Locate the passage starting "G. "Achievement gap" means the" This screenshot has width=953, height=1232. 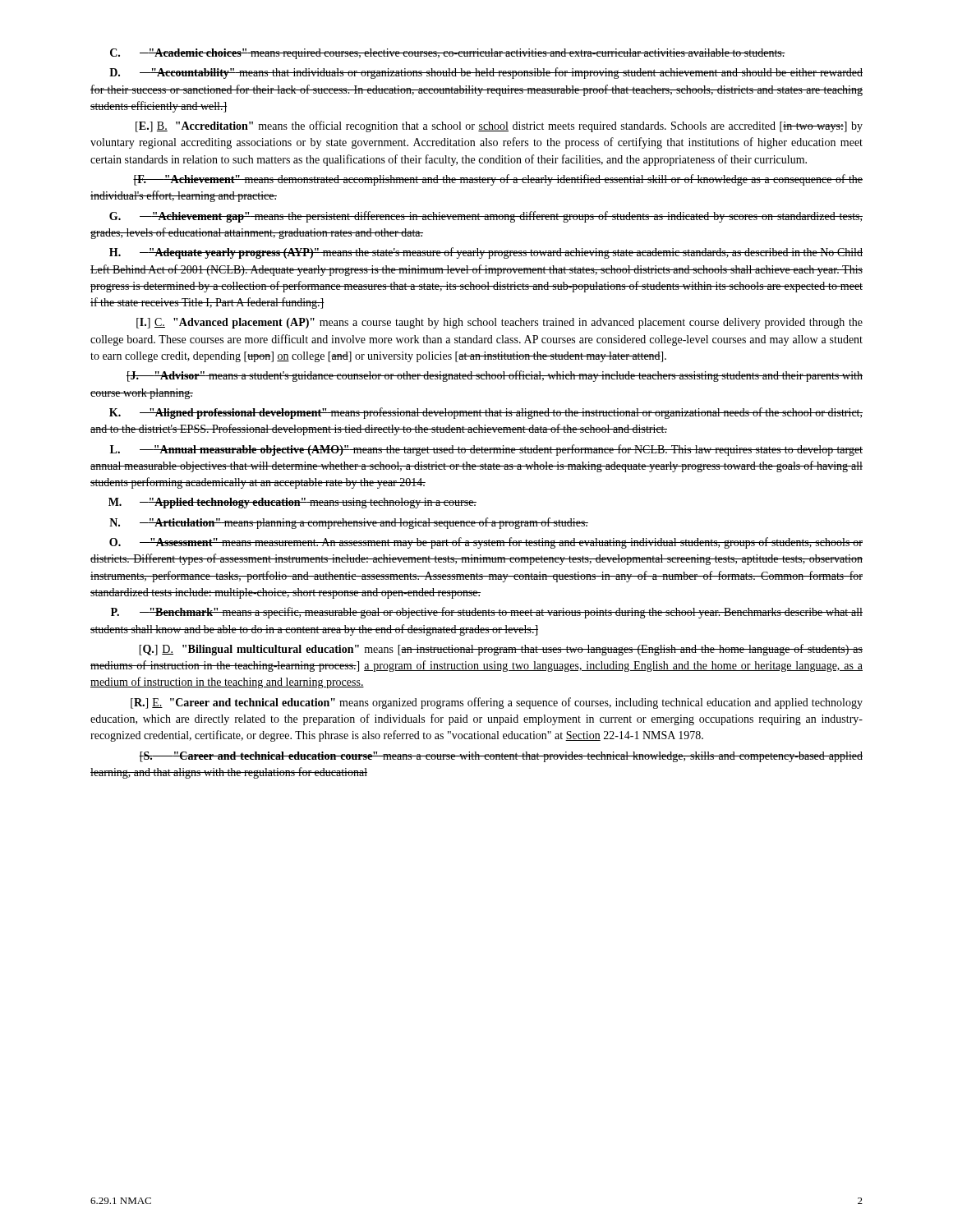point(476,224)
